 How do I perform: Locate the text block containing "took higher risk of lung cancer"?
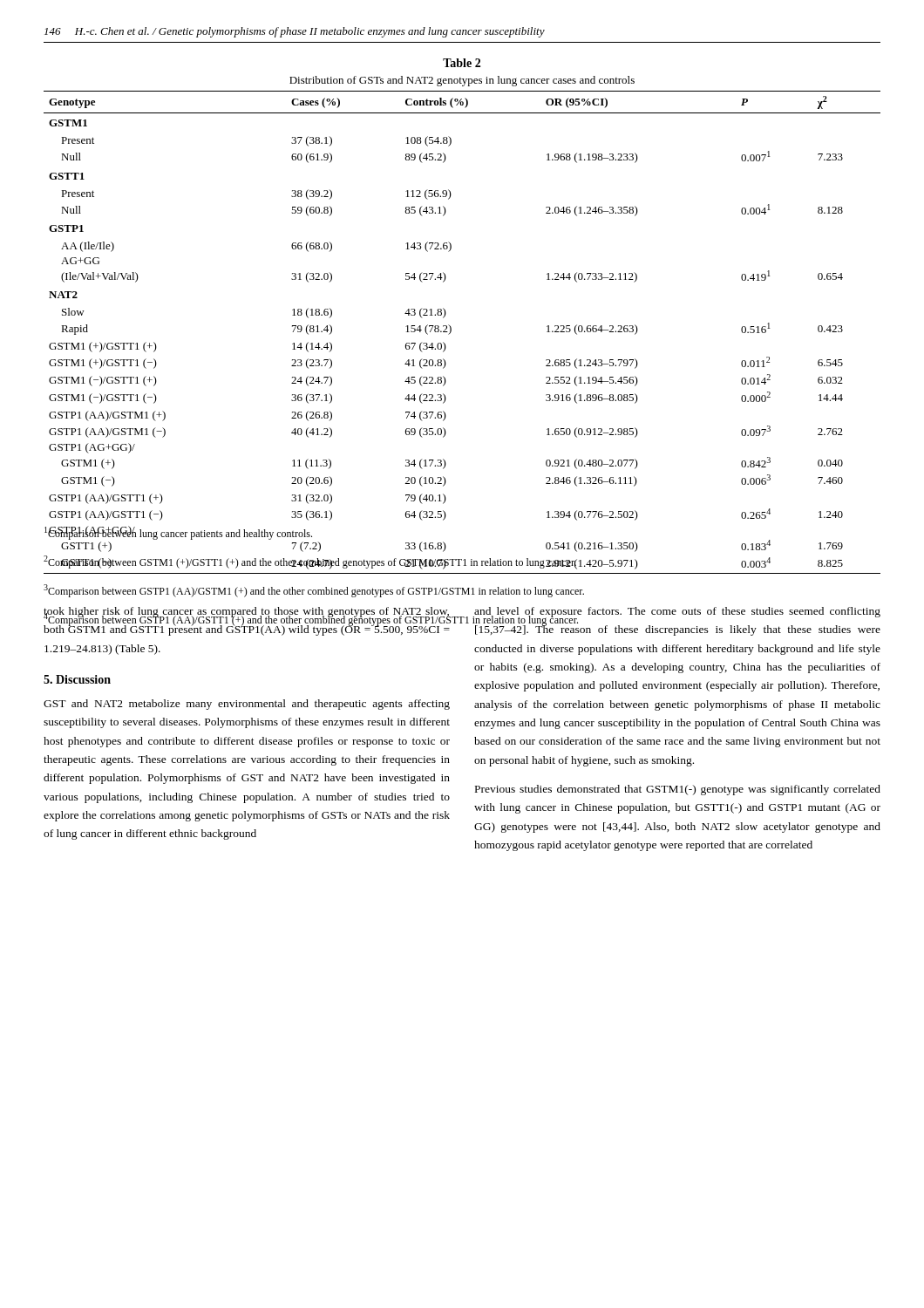(247, 629)
